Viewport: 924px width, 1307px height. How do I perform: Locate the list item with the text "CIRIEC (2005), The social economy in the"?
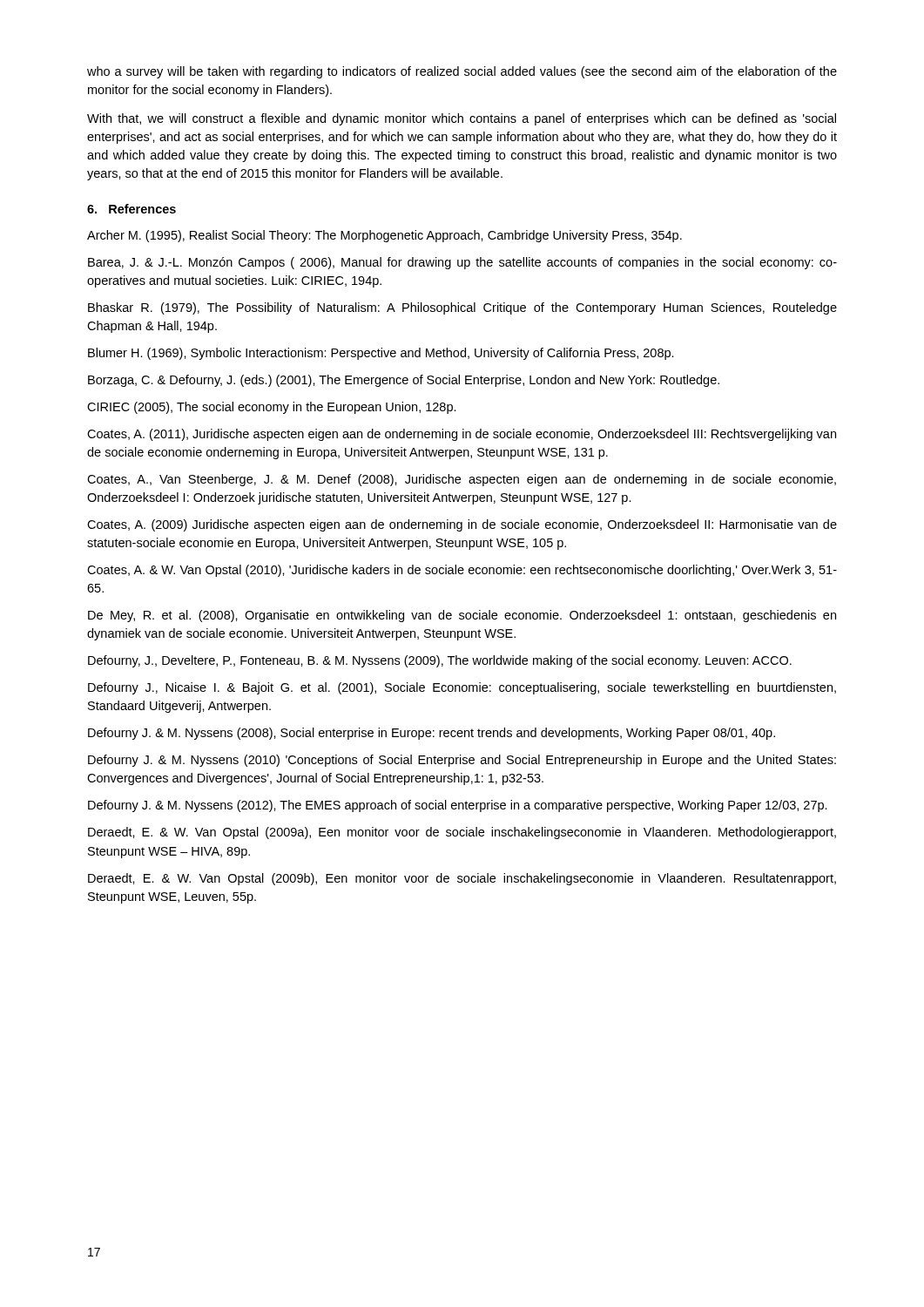coord(272,407)
